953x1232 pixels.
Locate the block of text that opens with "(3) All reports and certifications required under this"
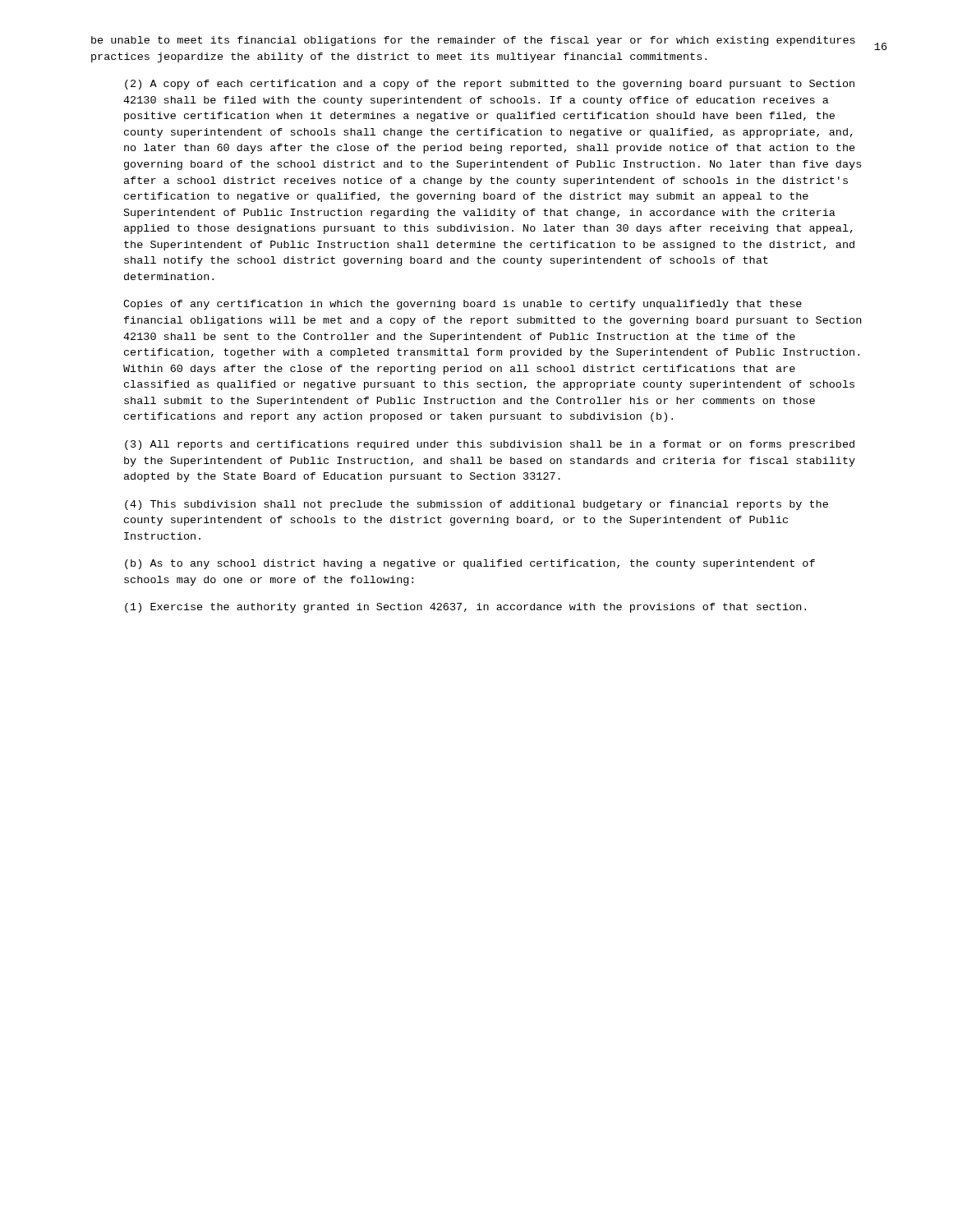(x=489, y=461)
